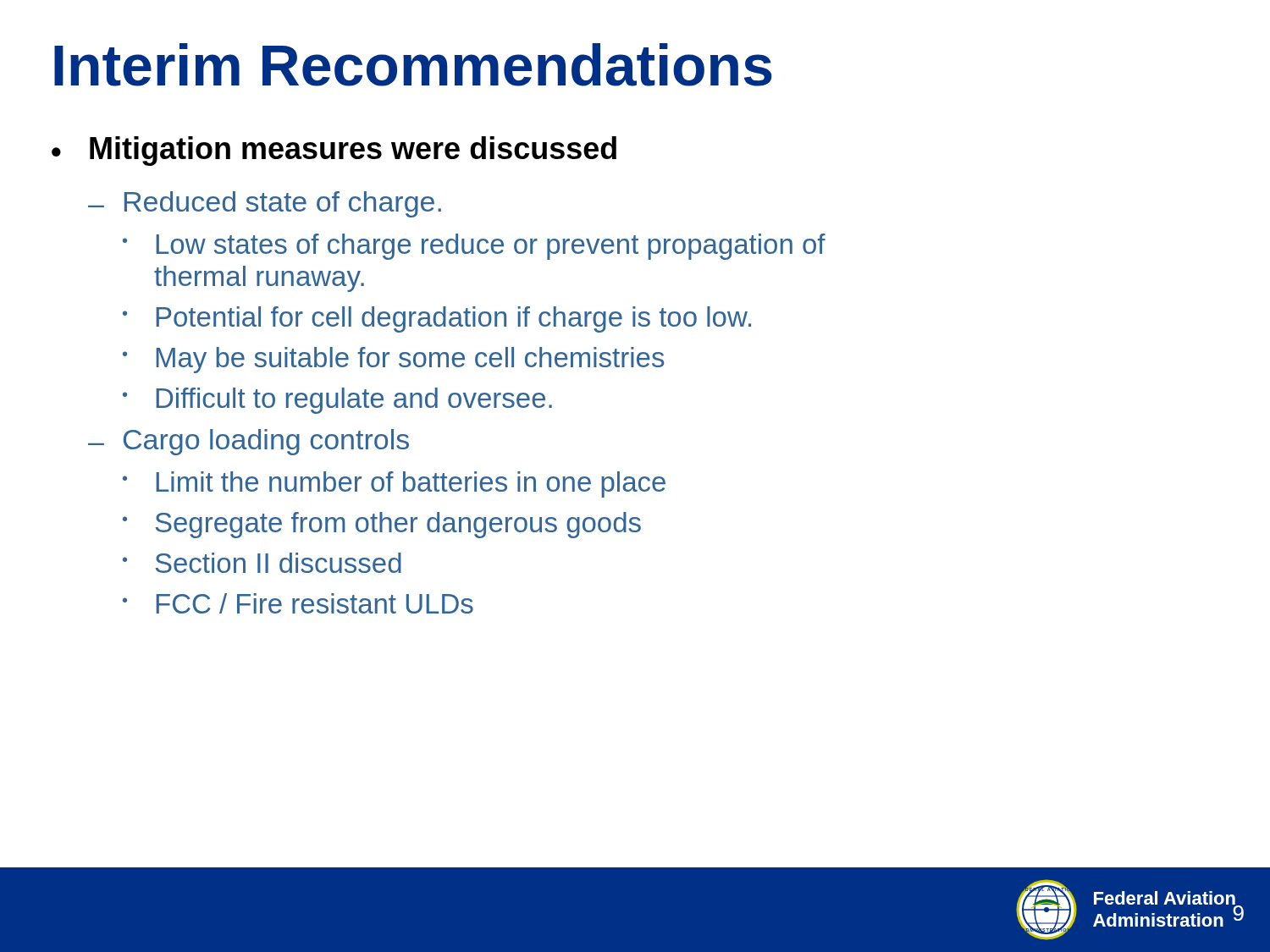The height and width of the screenshot is (952, 1270).
Task: Find the text block starting "• Potential for cell degradation if charge is"
Action: click(x=438, y=317)
